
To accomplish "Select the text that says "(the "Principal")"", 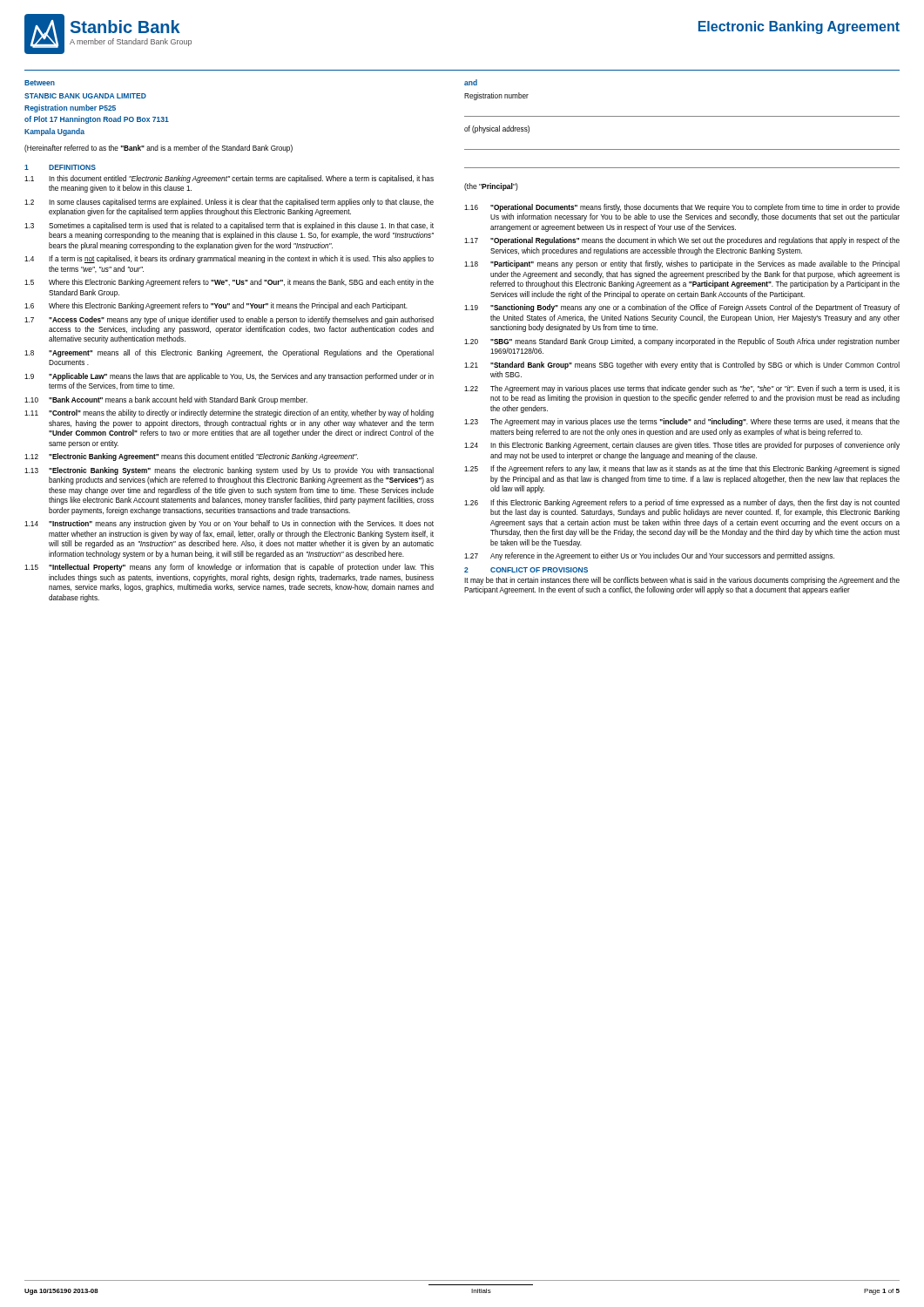I will pos(491,186).
